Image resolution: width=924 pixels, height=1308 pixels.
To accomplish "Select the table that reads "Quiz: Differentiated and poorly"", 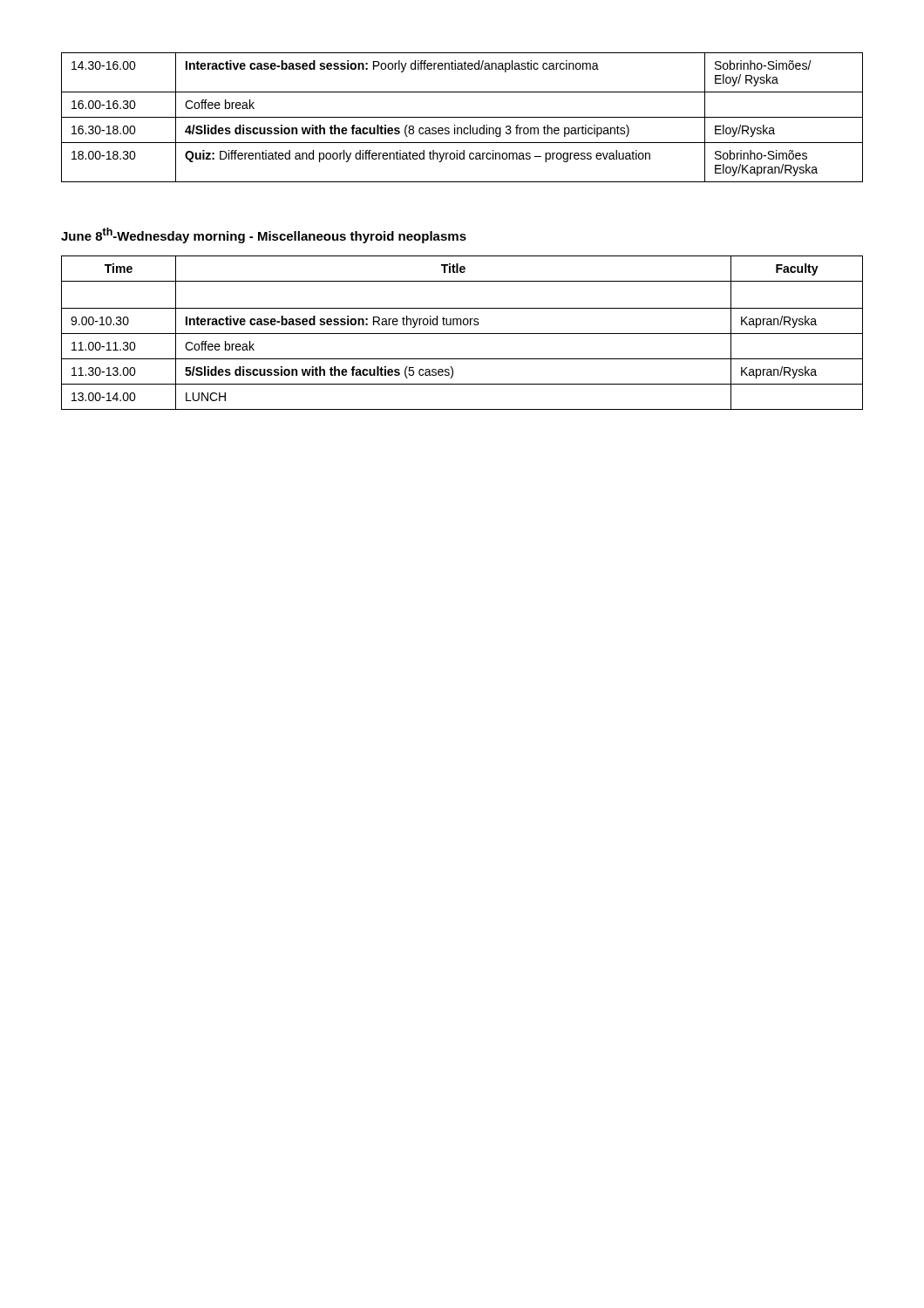I will click(462, 117).
